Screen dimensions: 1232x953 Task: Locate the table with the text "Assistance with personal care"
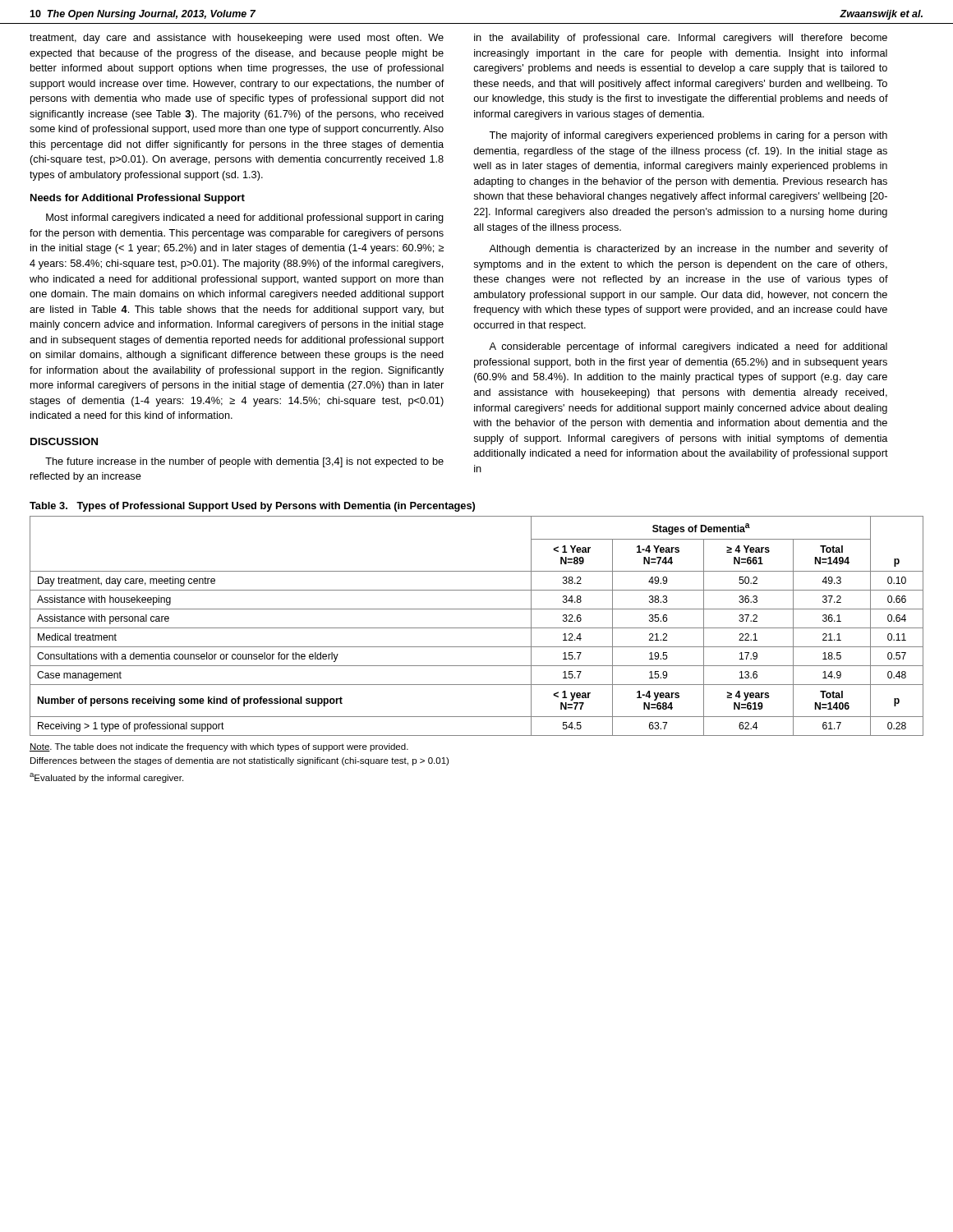coord(476,626)
